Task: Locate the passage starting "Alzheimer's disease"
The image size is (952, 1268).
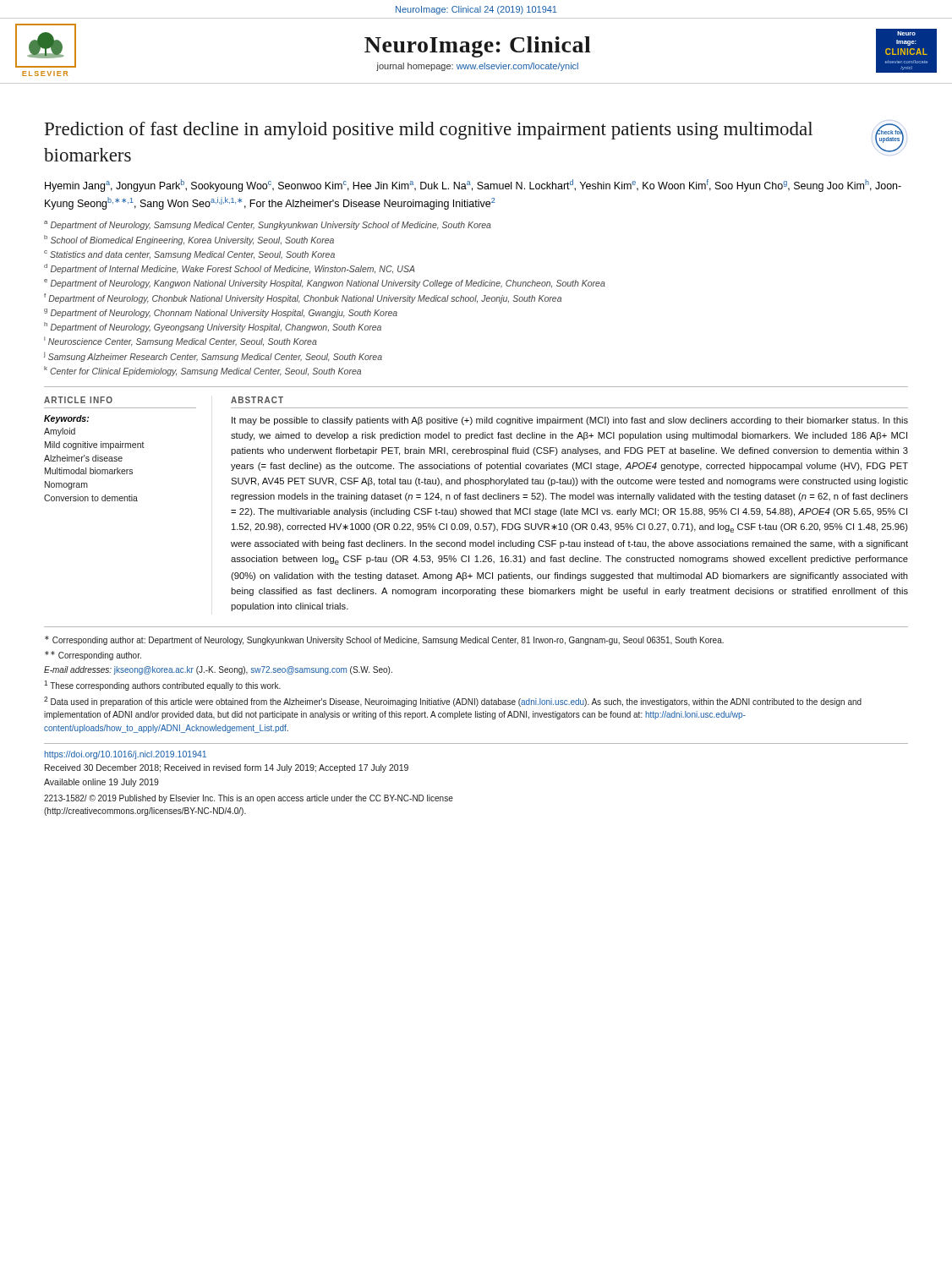Action: (83, 458)
